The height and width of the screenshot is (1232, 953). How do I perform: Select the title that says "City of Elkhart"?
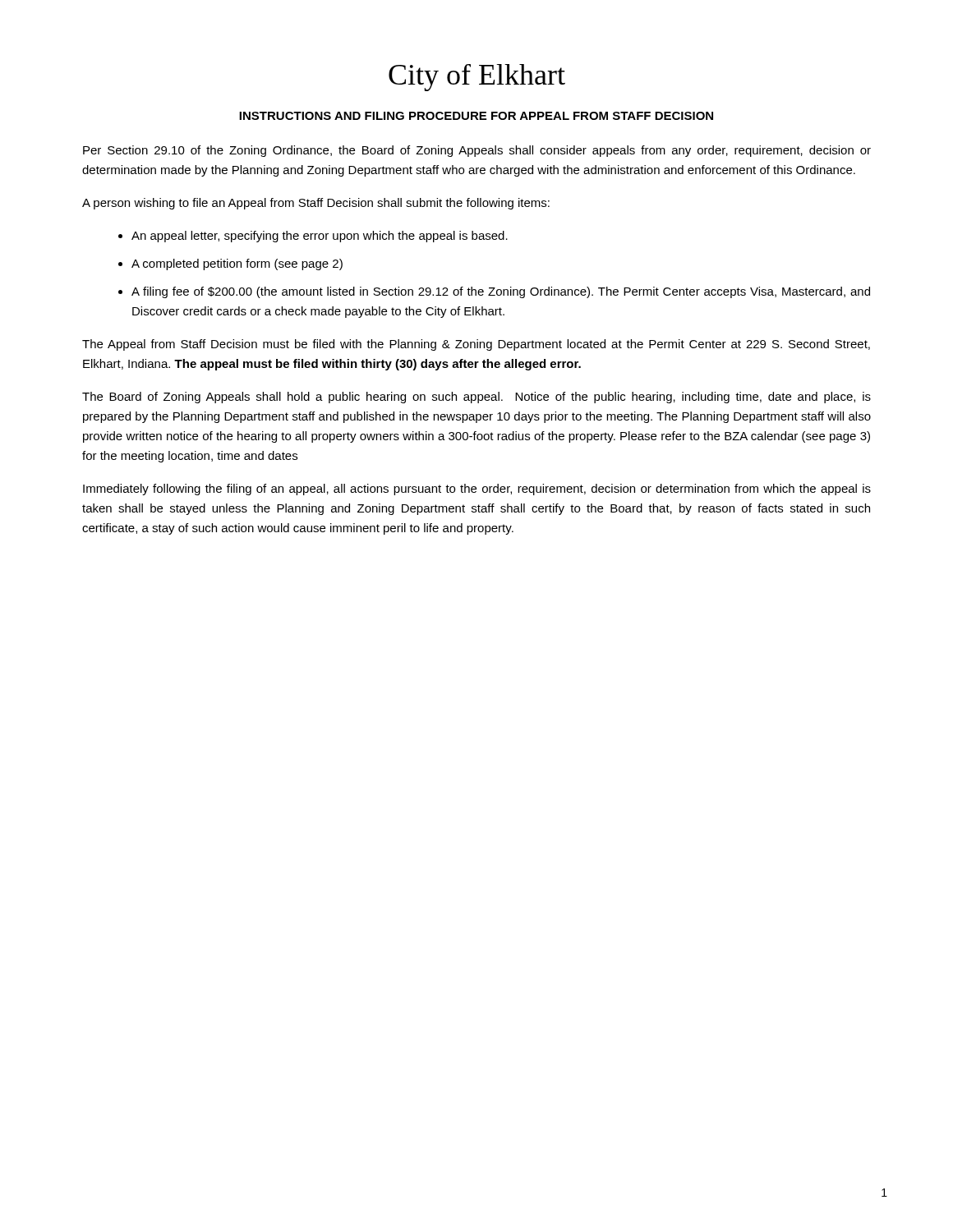476,75
